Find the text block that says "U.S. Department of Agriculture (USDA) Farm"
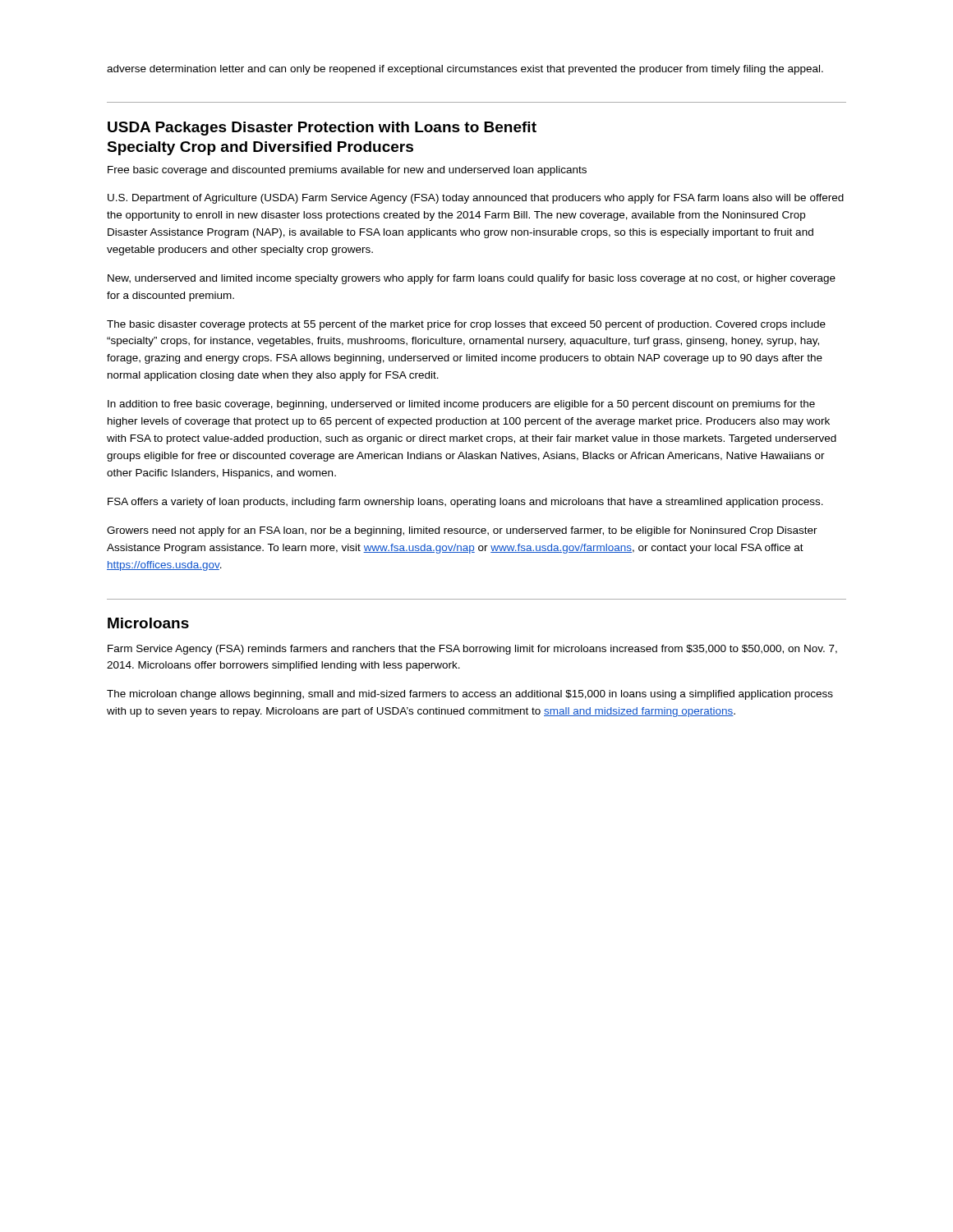The width and height of the screenshot is (953, 1232). tap(476, 224)
